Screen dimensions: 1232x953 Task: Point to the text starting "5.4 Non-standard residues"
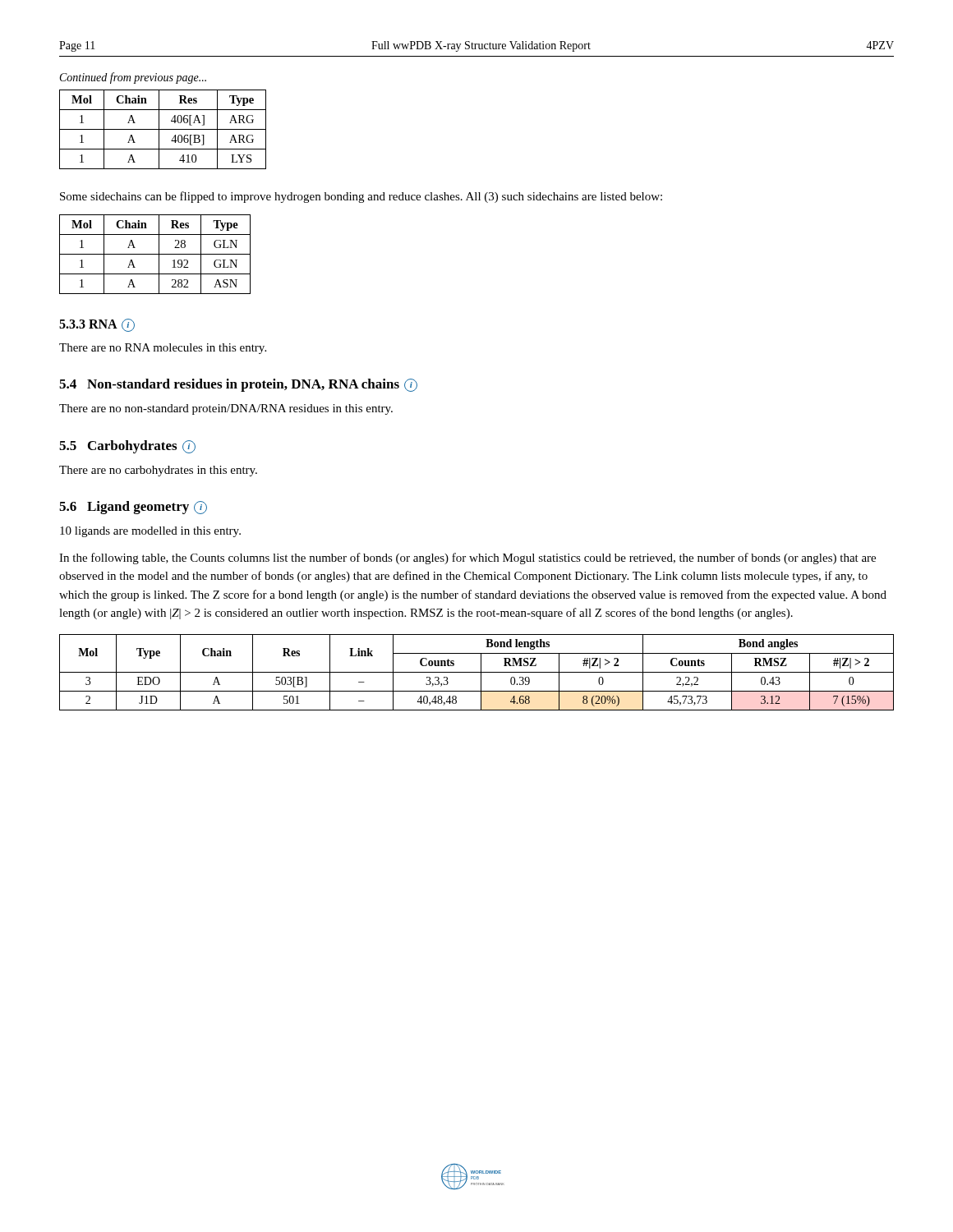[238, 384]
